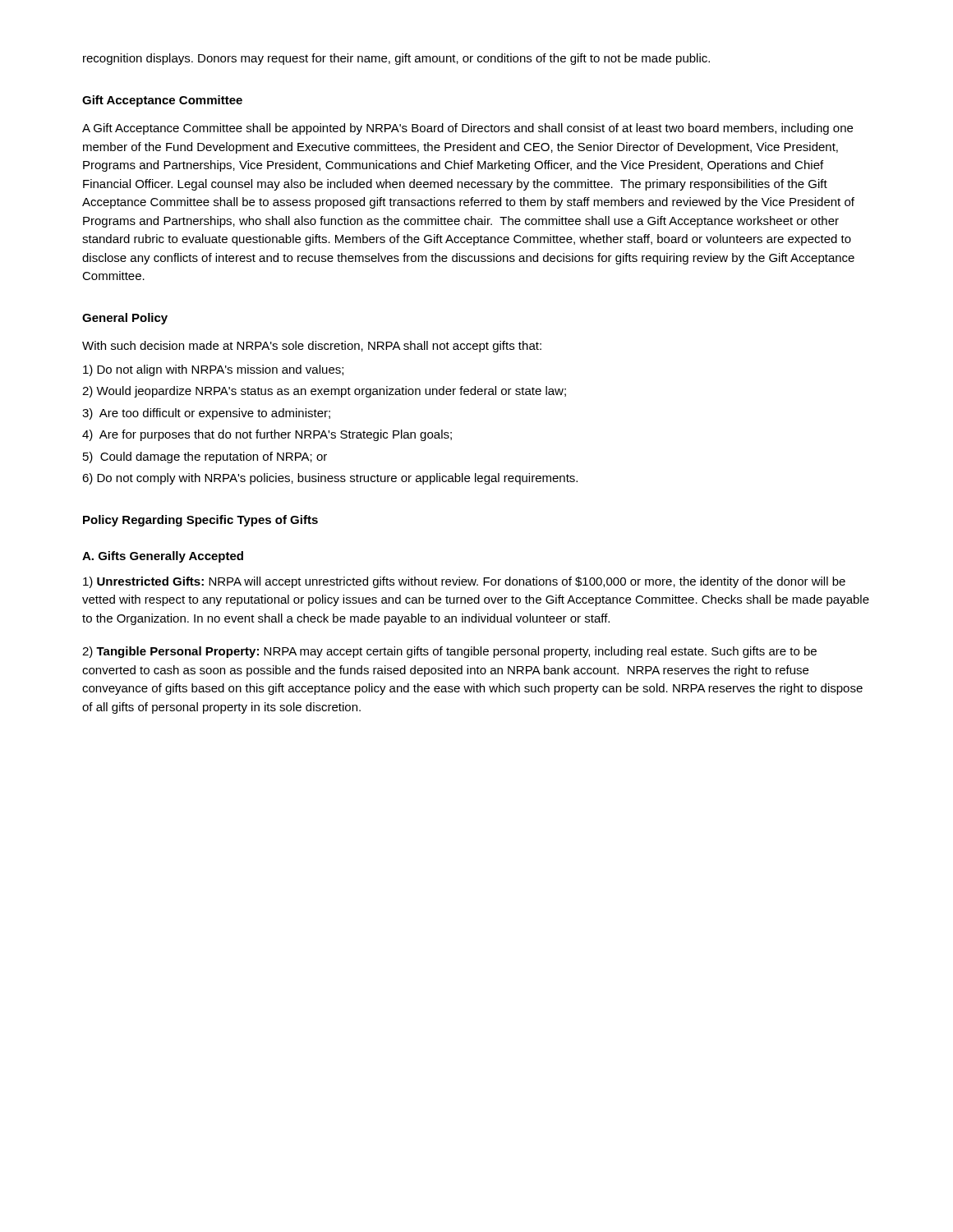Viewport: 953px width, 1232px height.
Task: Point to the block beginning "4) Are for purposes"
Action: [x=267, y=434]
